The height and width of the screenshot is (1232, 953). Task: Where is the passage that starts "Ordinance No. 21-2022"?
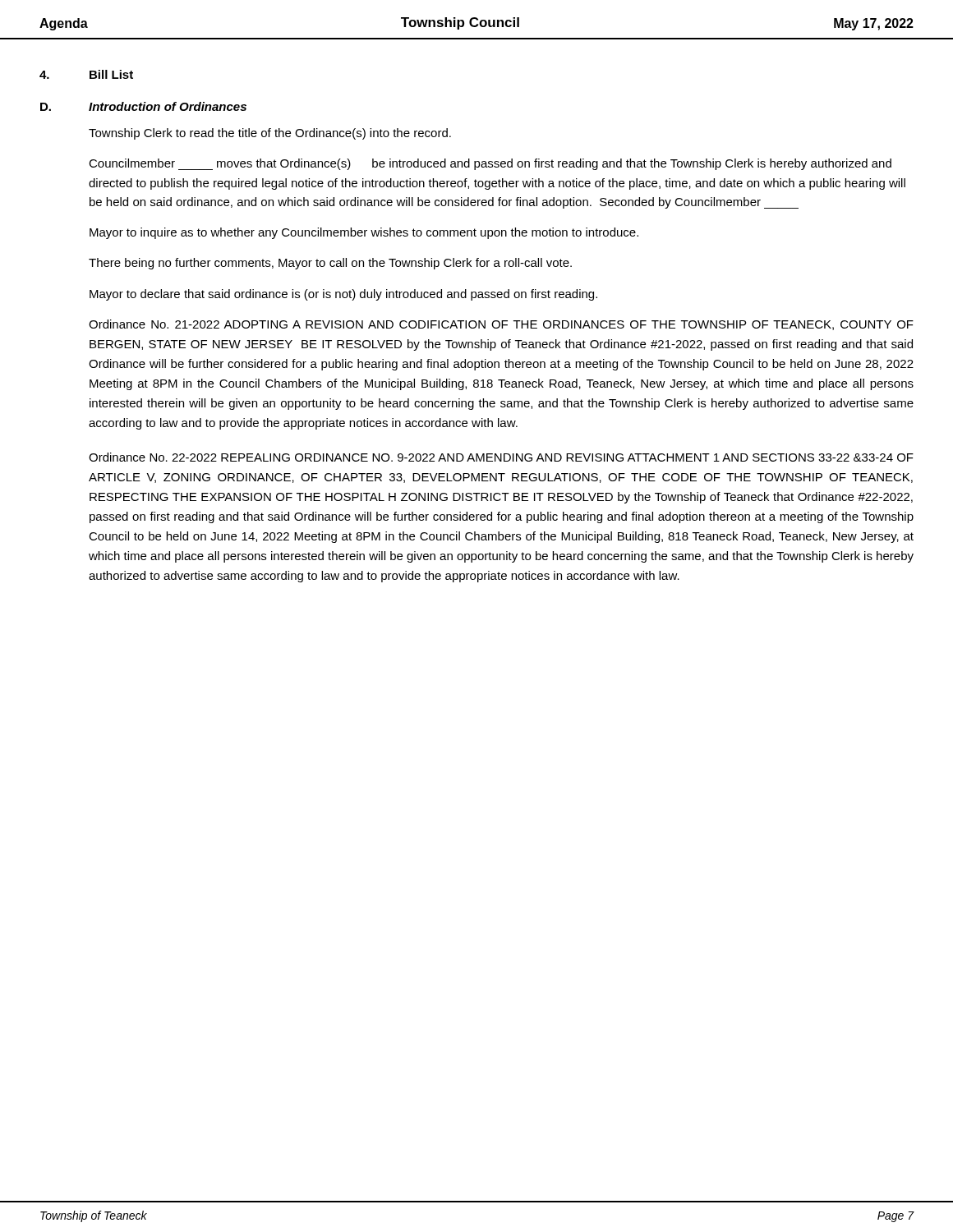coord(501,373)
